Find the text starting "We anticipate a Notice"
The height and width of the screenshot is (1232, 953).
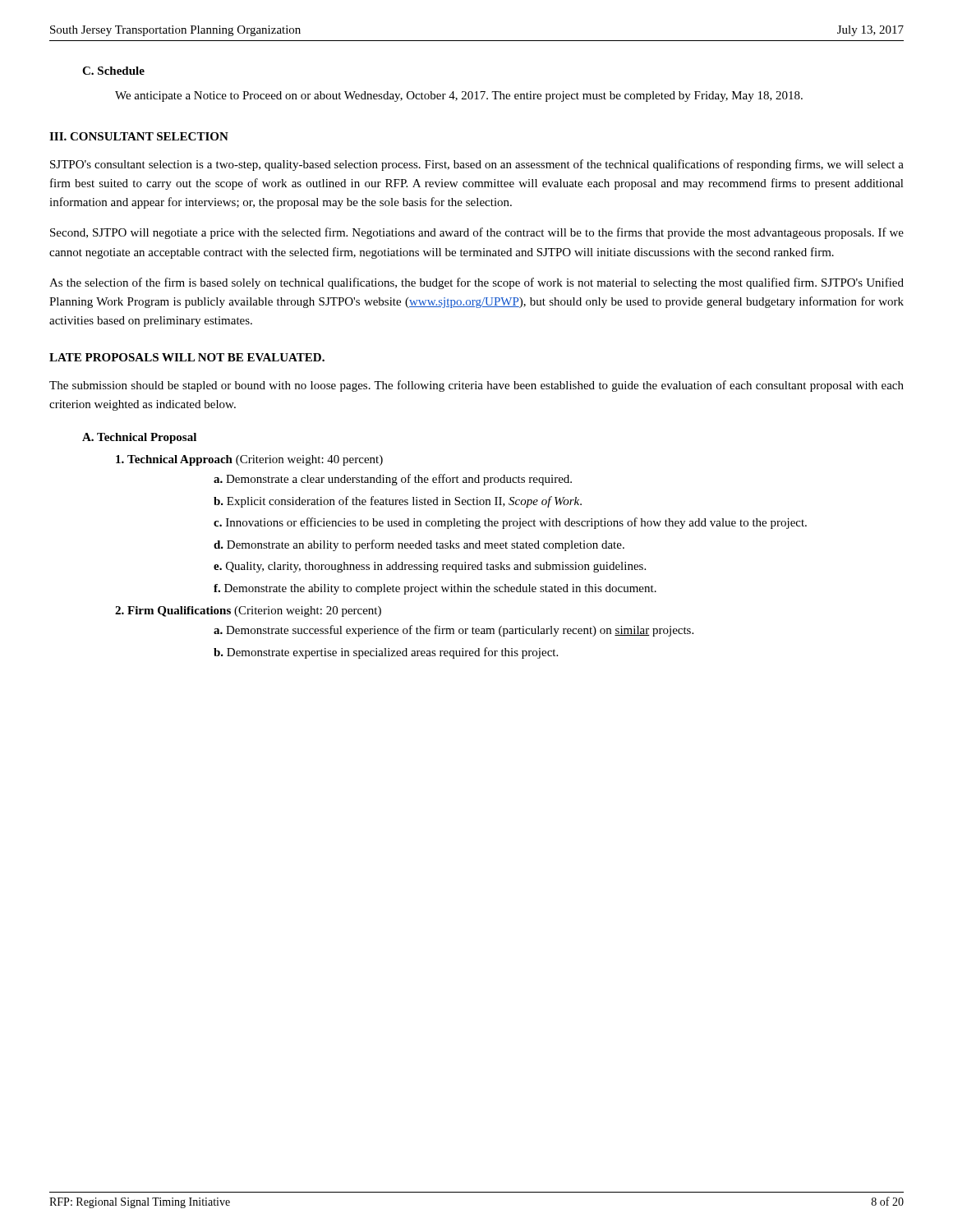[459, 95]
